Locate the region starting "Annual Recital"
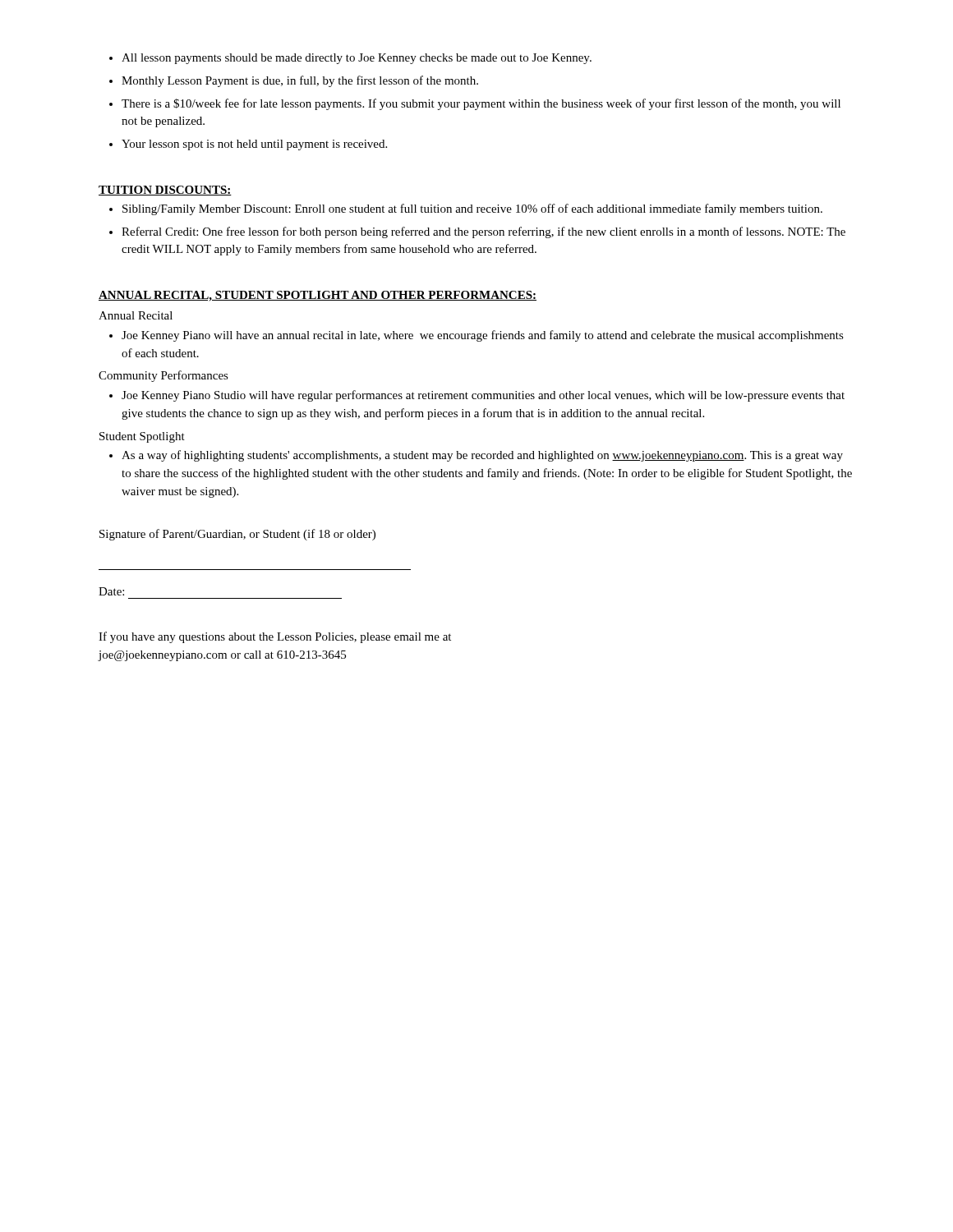 (x=136, y=315)
